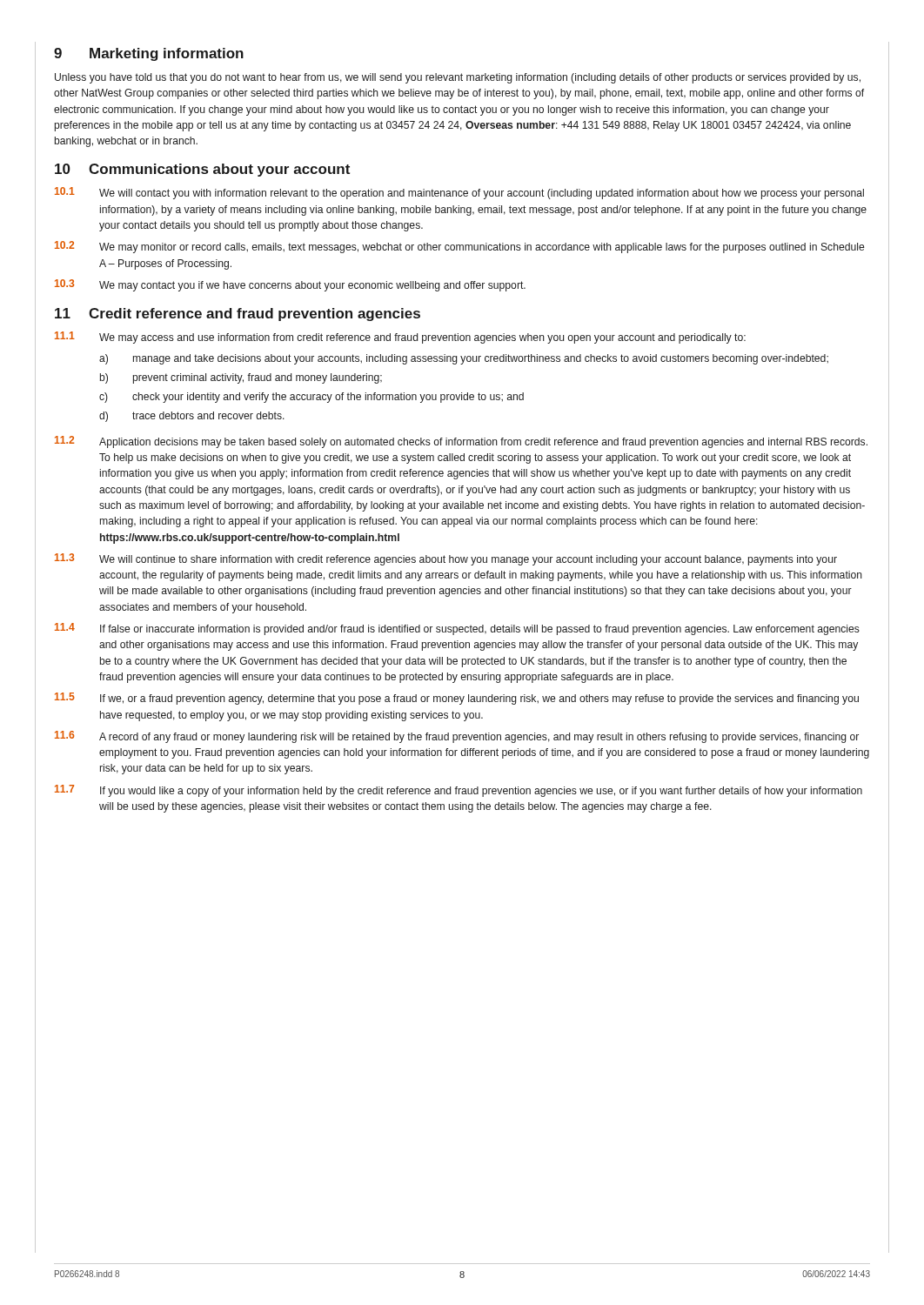Locate the section header containing "9 Marketing information"
Image resolution: width=924 pixels, height=1305 pixels.
[x=149, y=54]
